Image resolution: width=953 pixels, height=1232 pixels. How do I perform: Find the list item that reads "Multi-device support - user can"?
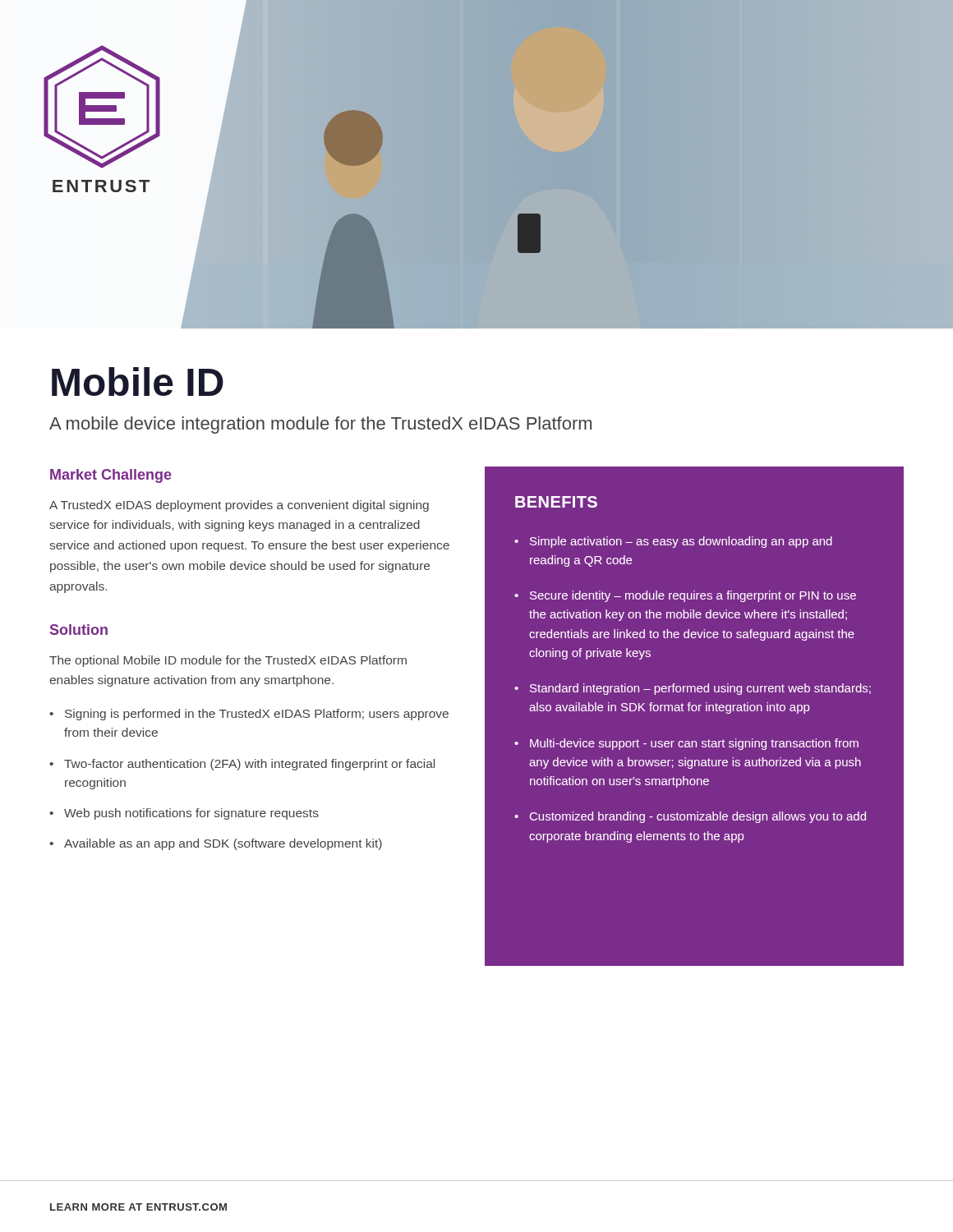(695, 762)
